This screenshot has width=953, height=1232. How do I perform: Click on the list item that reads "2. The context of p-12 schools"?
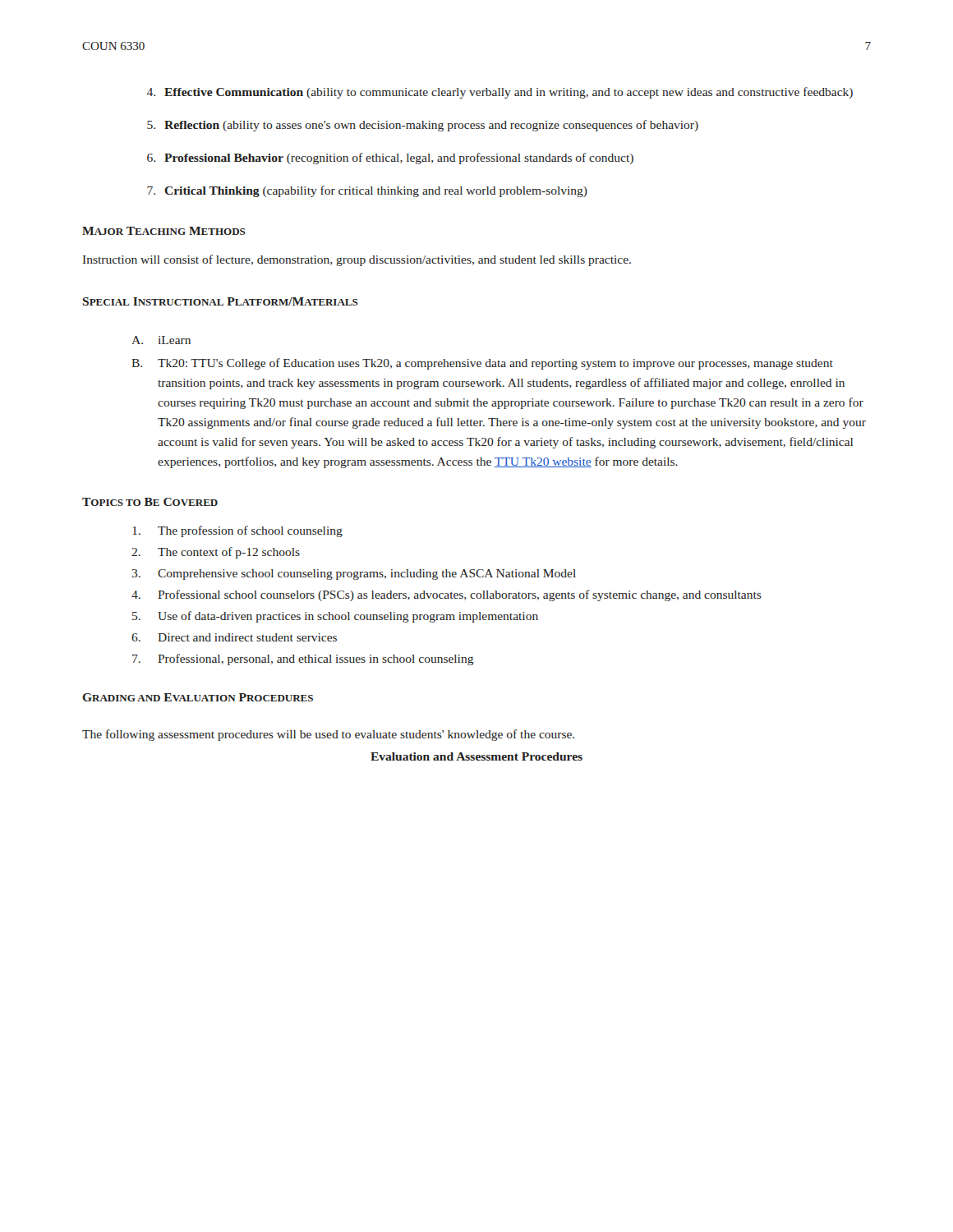pos(216,553)
